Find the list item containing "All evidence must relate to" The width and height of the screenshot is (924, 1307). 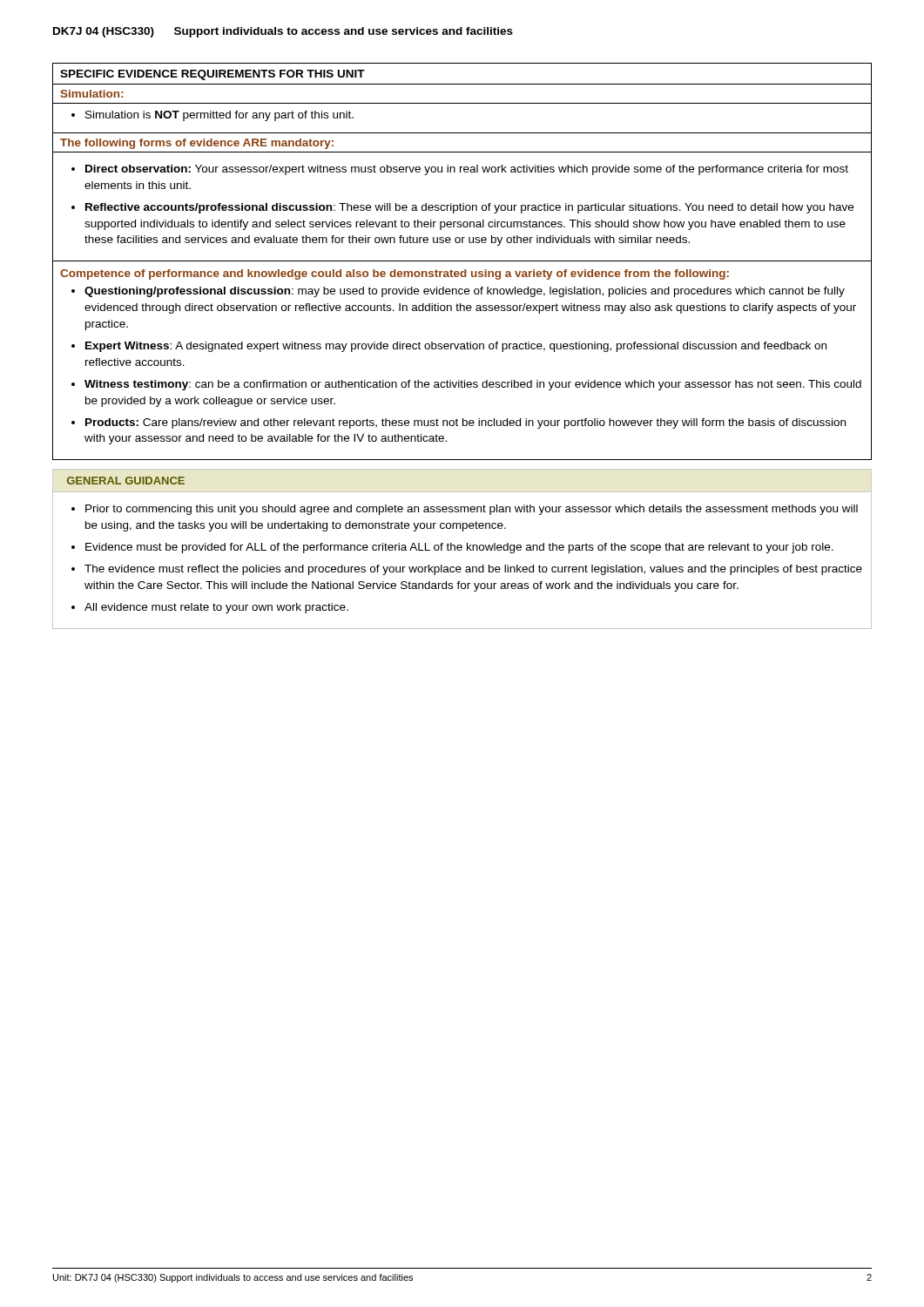click(217, 607)
